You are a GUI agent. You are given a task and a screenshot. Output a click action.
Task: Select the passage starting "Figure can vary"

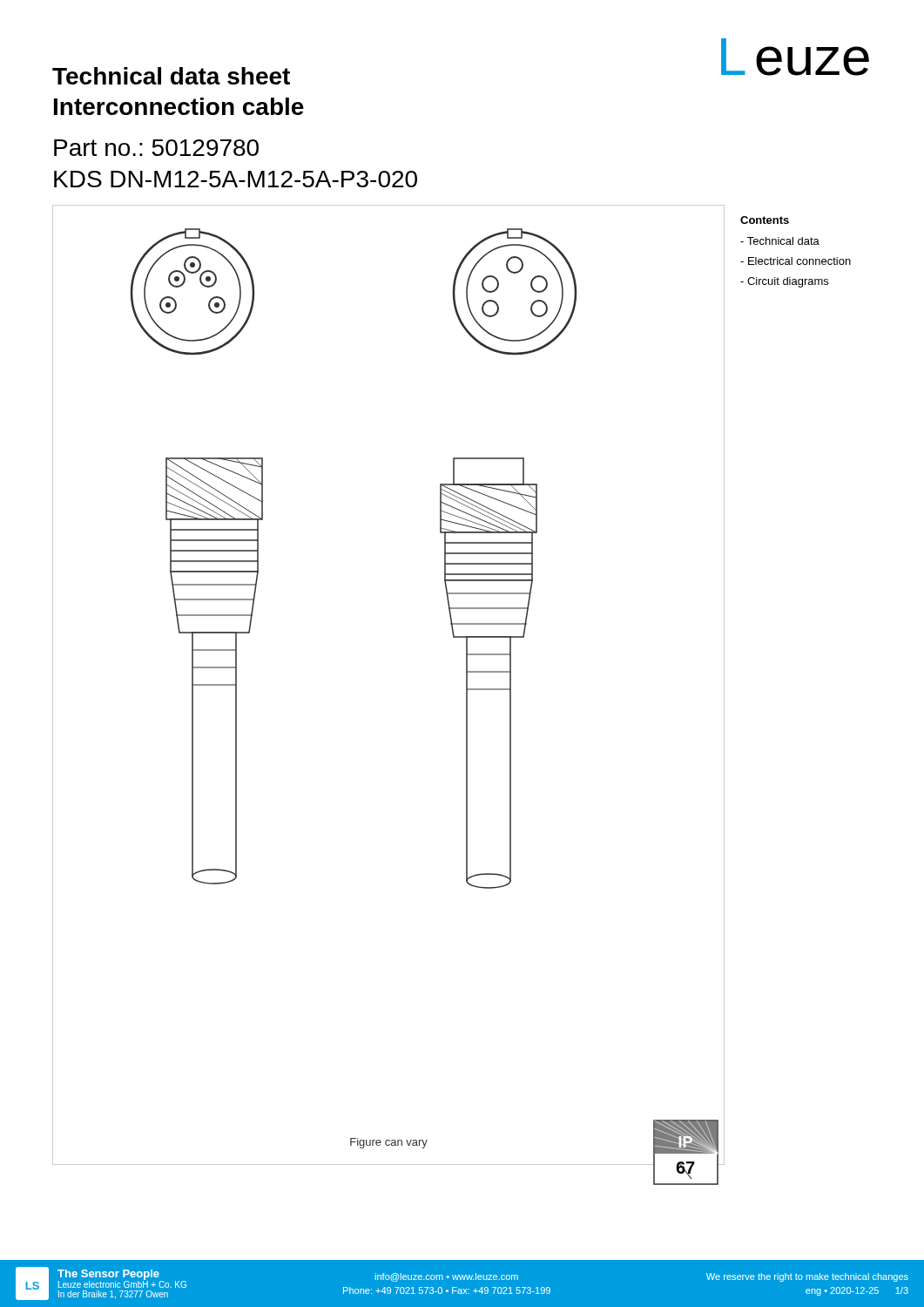[388, 1142]
